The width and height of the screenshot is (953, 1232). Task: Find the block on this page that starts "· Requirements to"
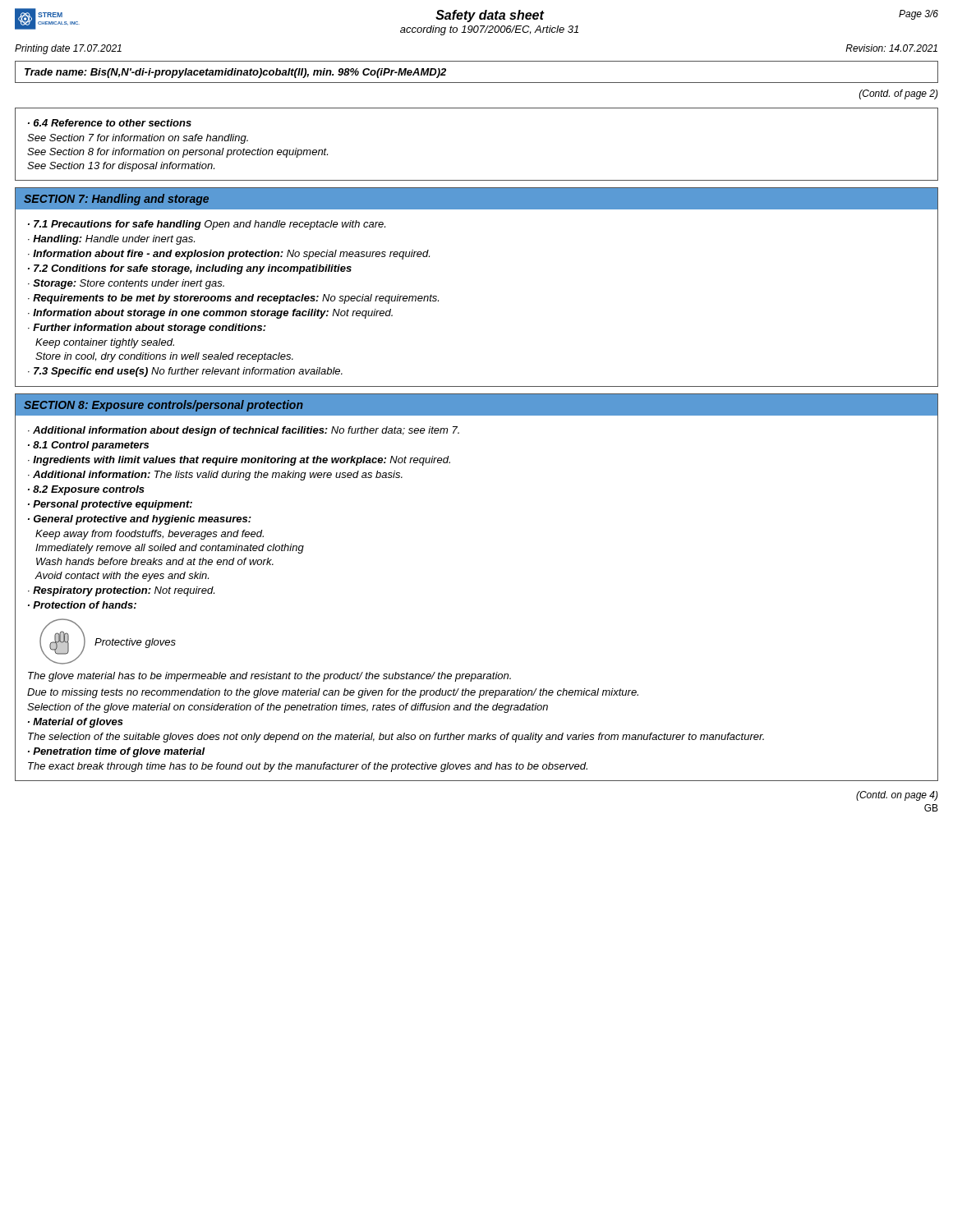233,299
